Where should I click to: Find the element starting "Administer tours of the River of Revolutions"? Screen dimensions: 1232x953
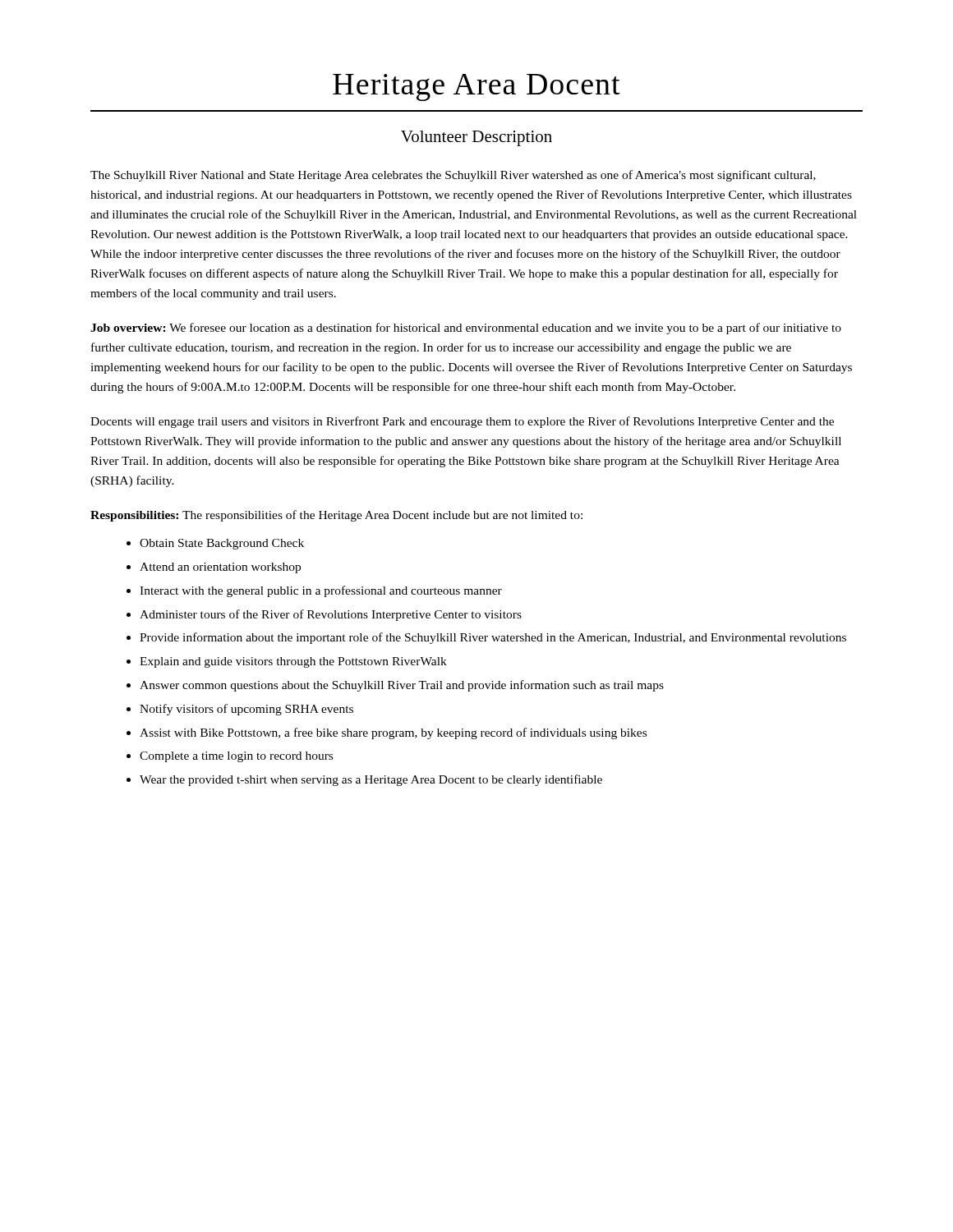pos(331,614)
